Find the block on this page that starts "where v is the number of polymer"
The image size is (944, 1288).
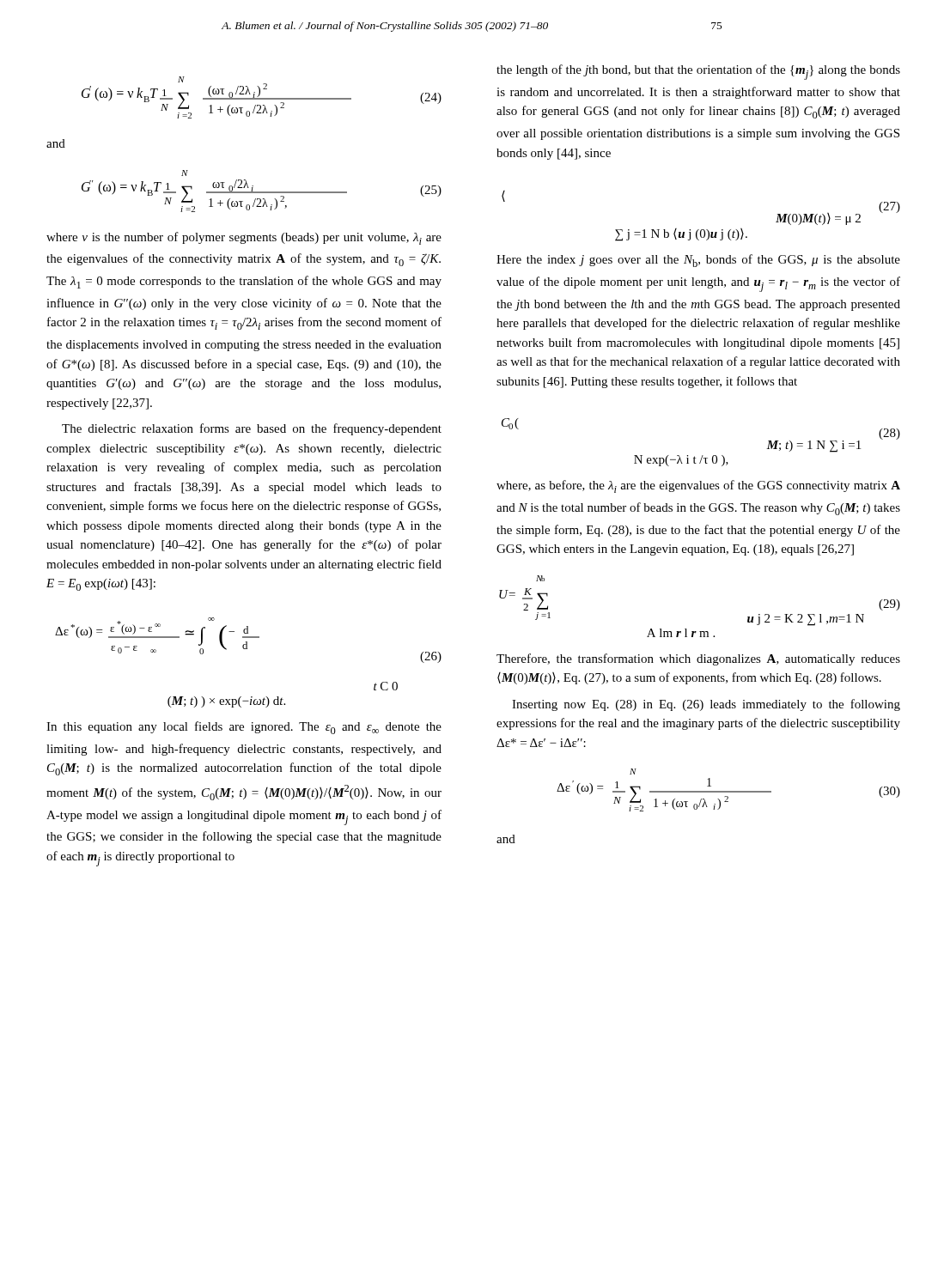pos(244,238)
